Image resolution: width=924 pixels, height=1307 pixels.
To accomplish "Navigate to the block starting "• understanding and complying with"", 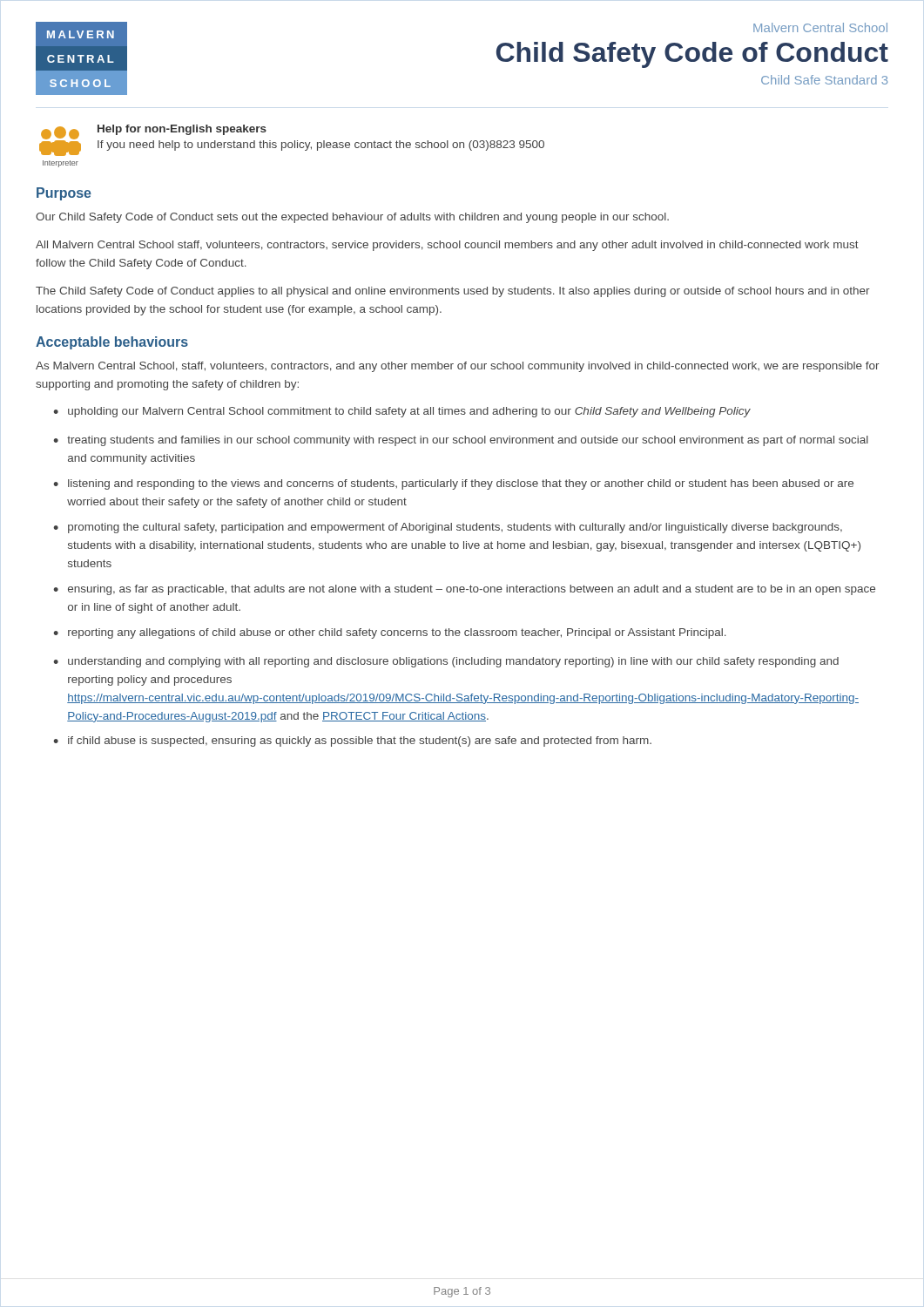I will tap(471, 689).
